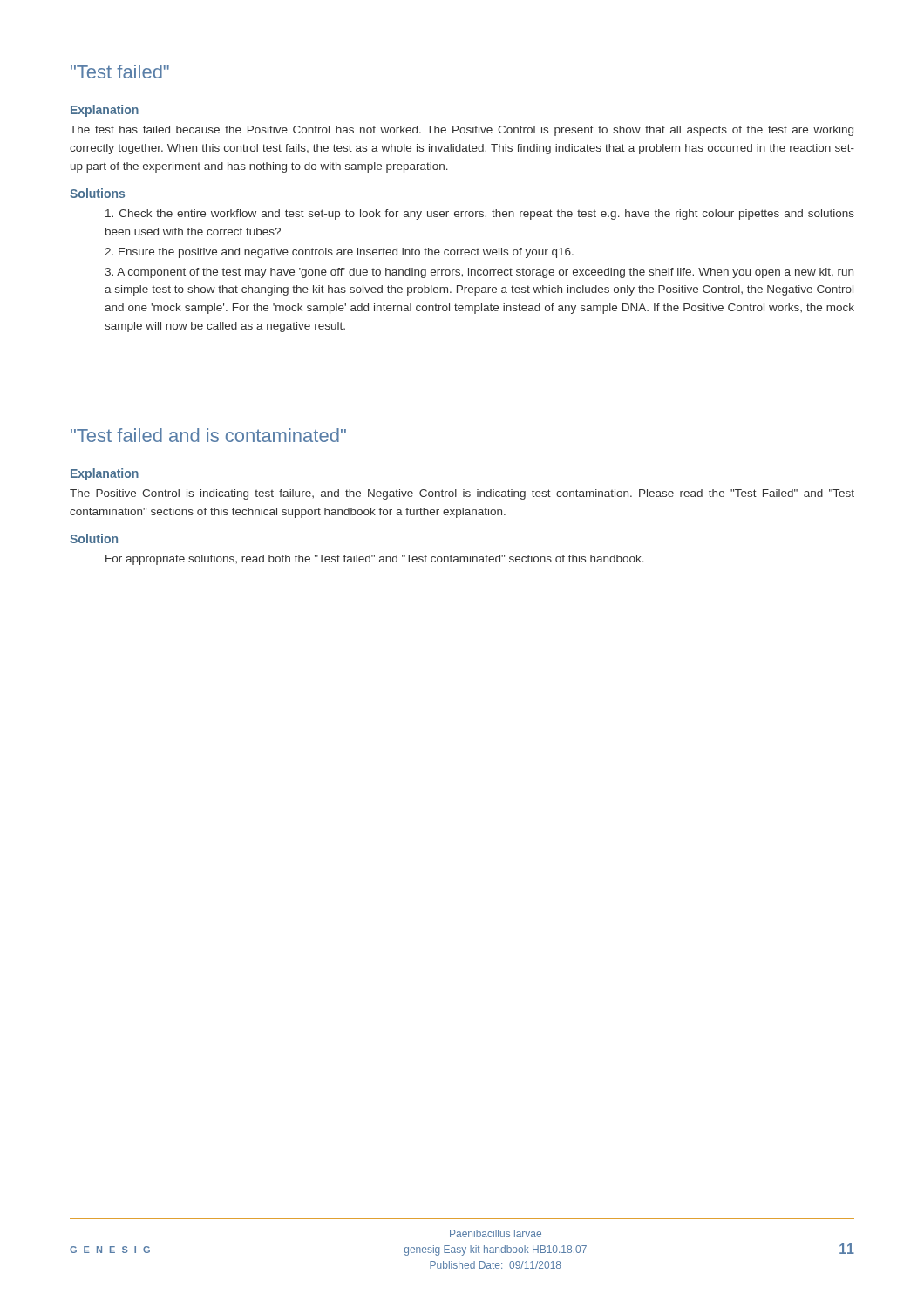
Task: Click on the passage starting "3. A component of the"
Action: [x=479, y=299]
